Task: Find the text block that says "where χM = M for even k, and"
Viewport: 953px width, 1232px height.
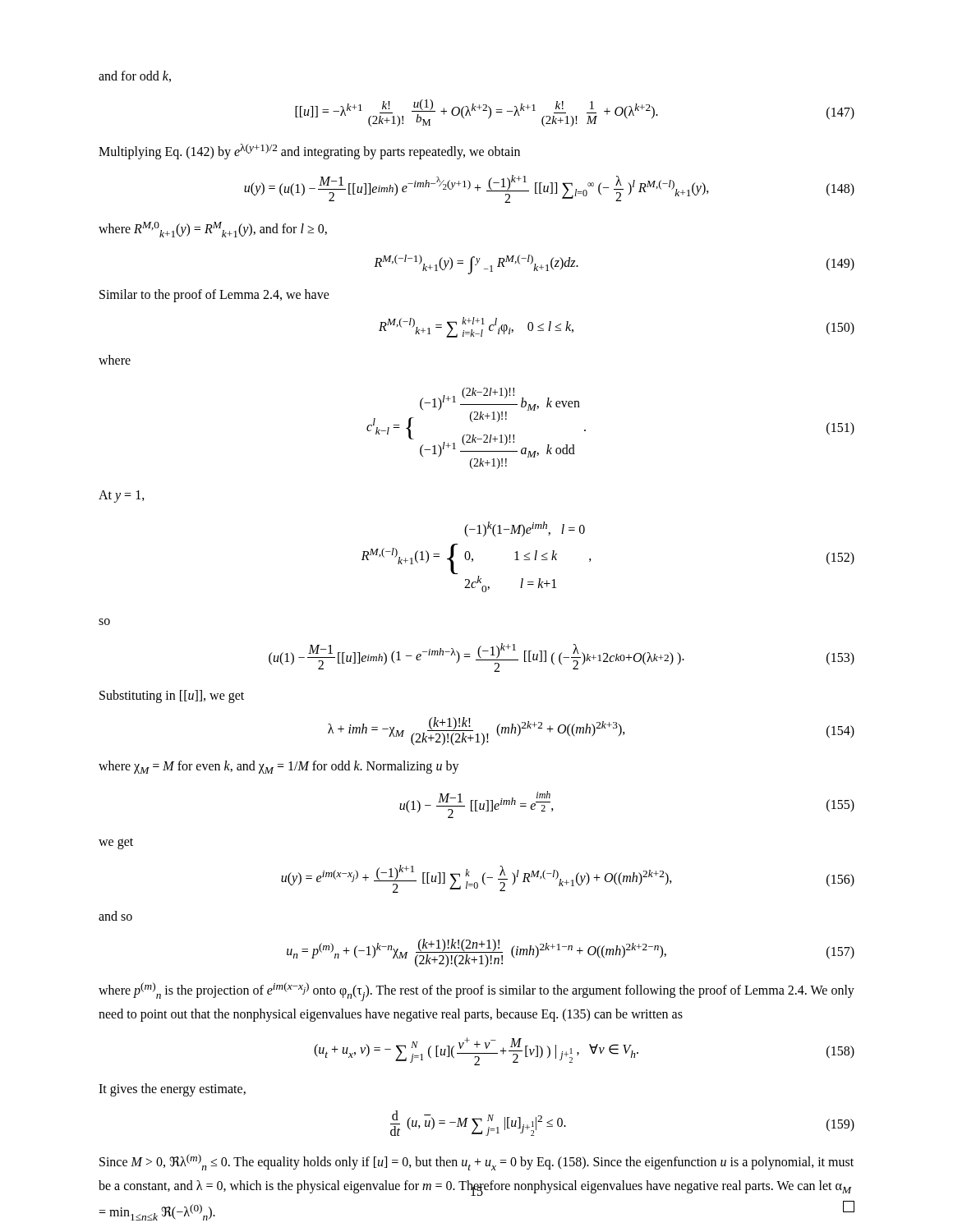Action: [x=279, y=768]
